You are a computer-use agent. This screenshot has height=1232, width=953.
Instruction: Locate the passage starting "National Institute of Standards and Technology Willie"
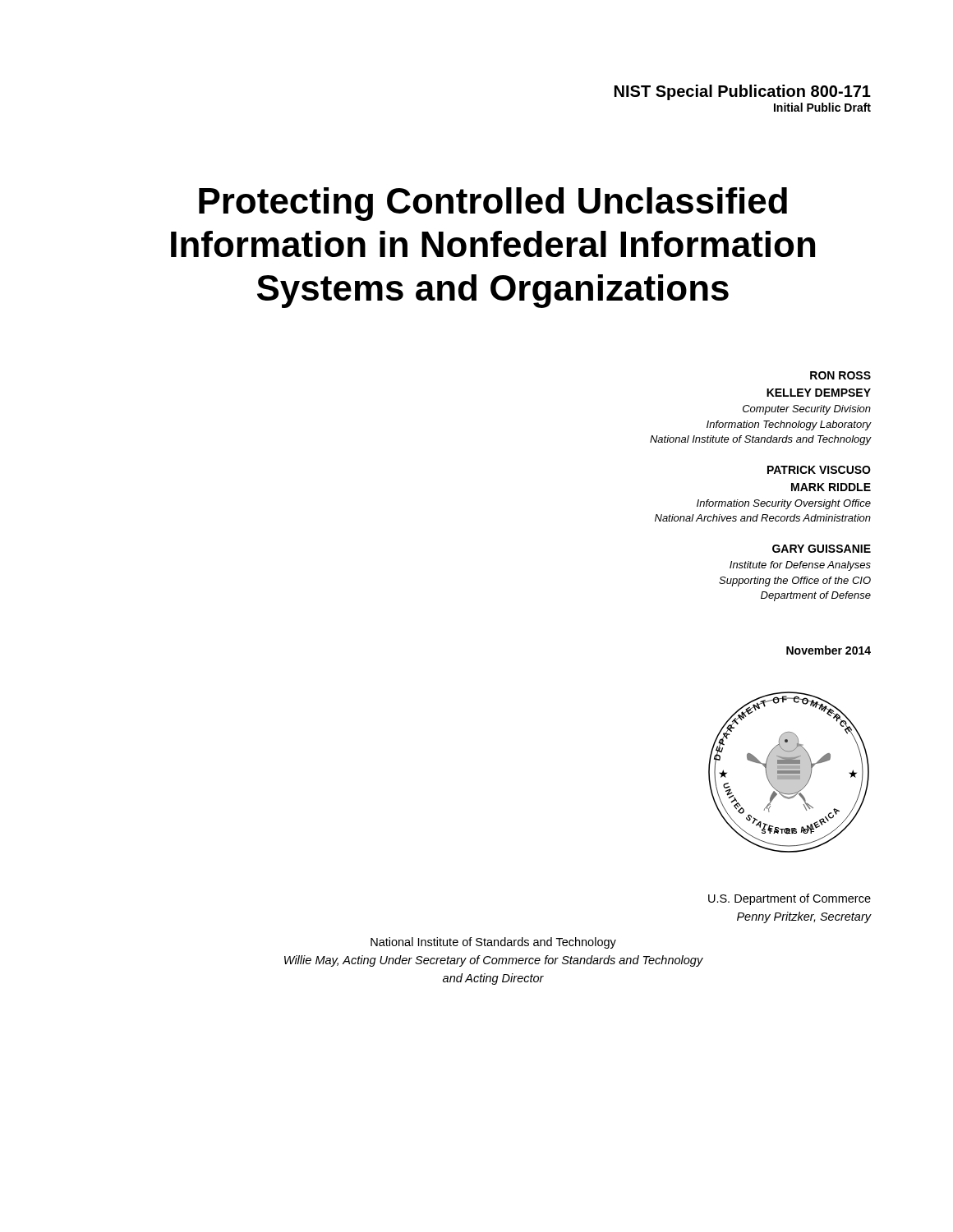click(493, 960)
